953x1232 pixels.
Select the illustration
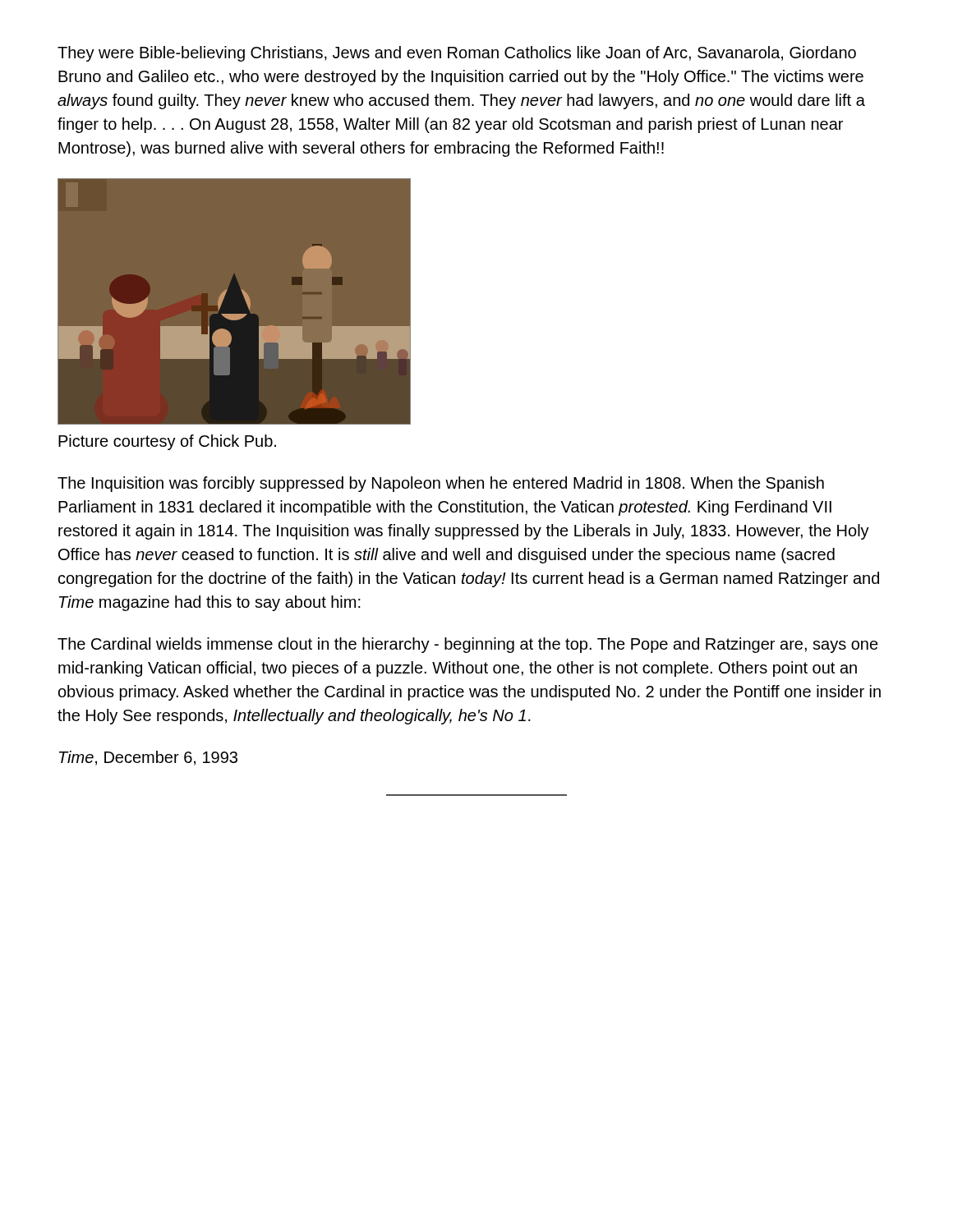(476, 301)
